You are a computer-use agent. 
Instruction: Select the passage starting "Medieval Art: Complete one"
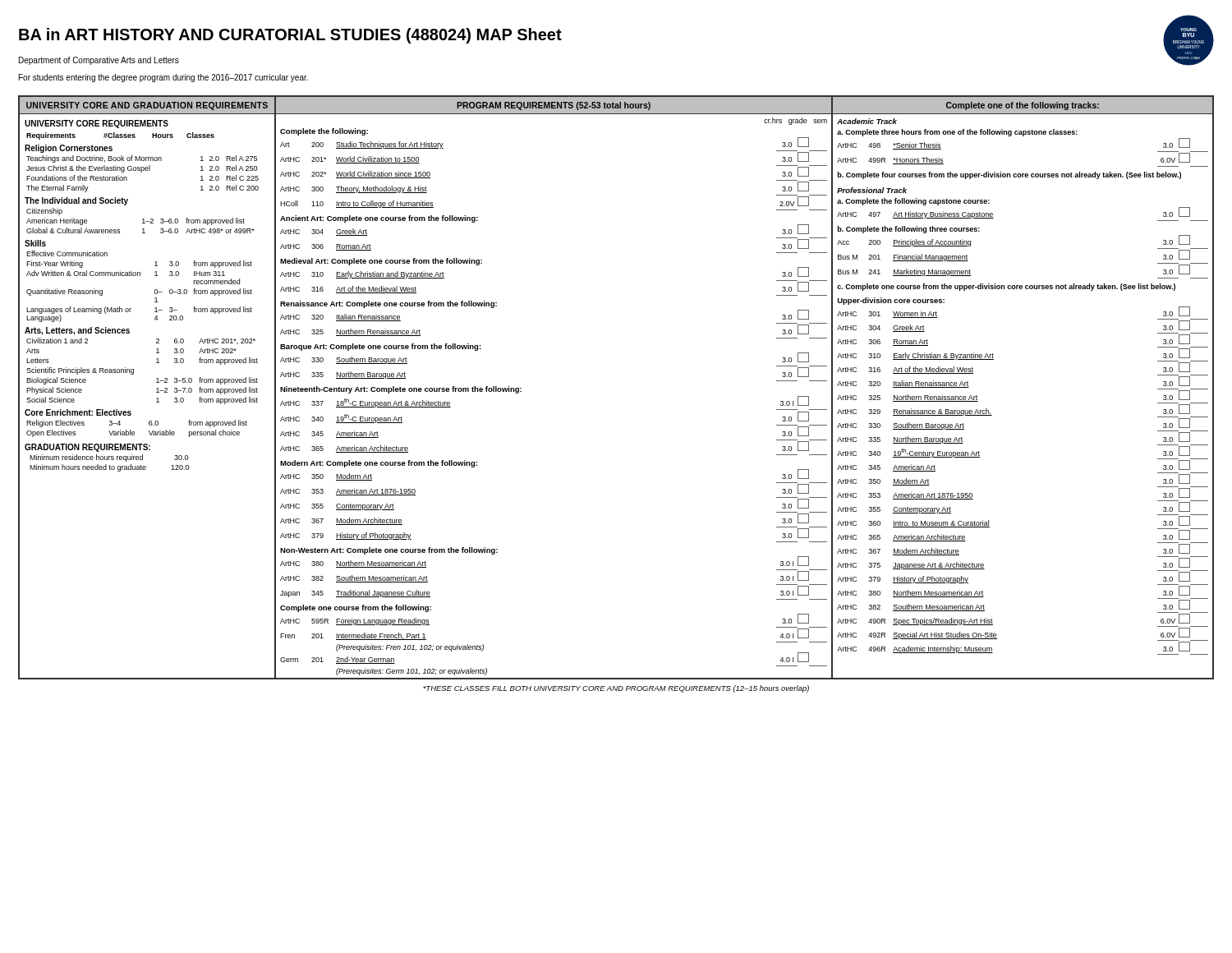(x=381, y=261)
